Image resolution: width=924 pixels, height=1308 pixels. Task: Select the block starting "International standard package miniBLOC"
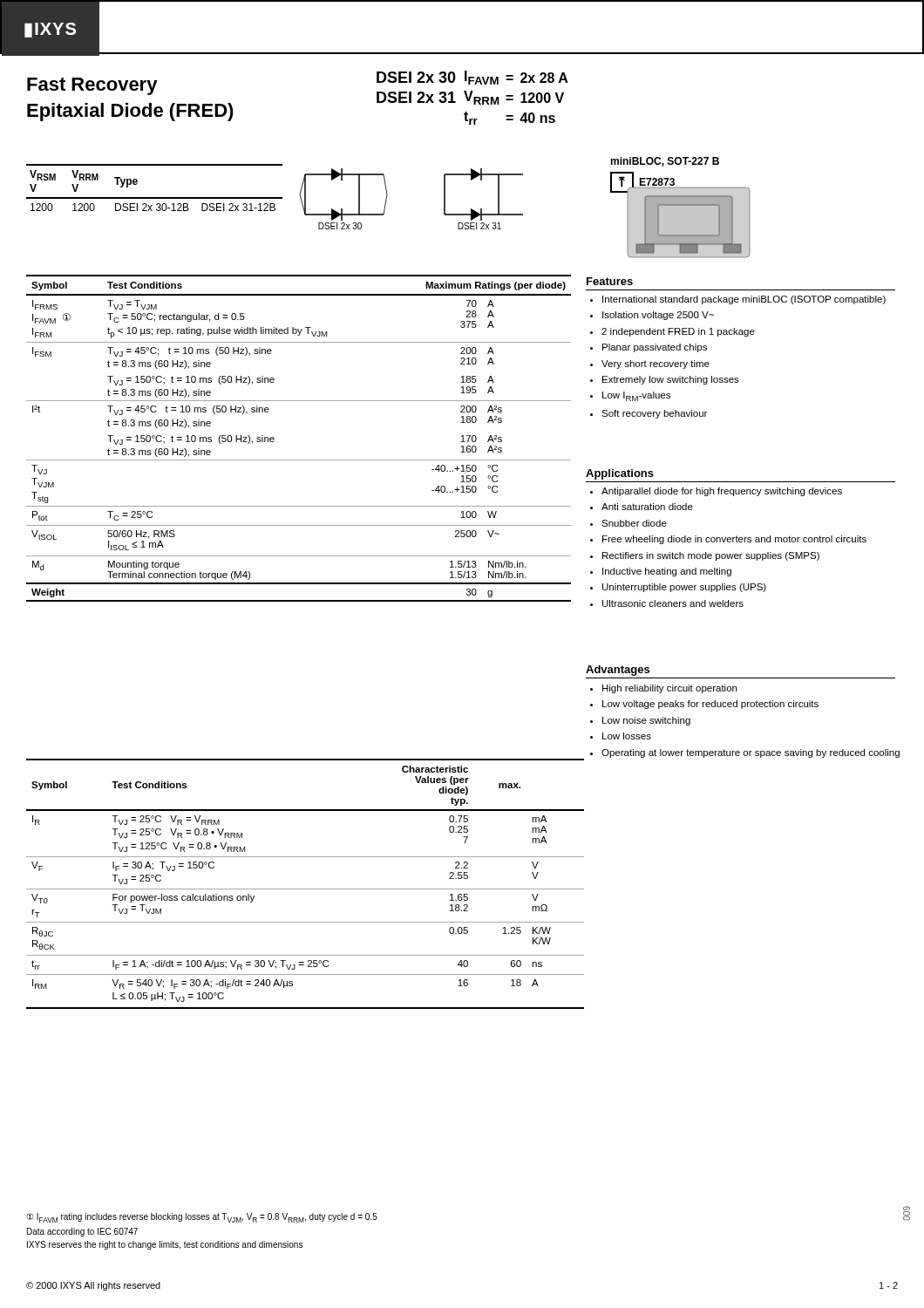tap(744, 299)
